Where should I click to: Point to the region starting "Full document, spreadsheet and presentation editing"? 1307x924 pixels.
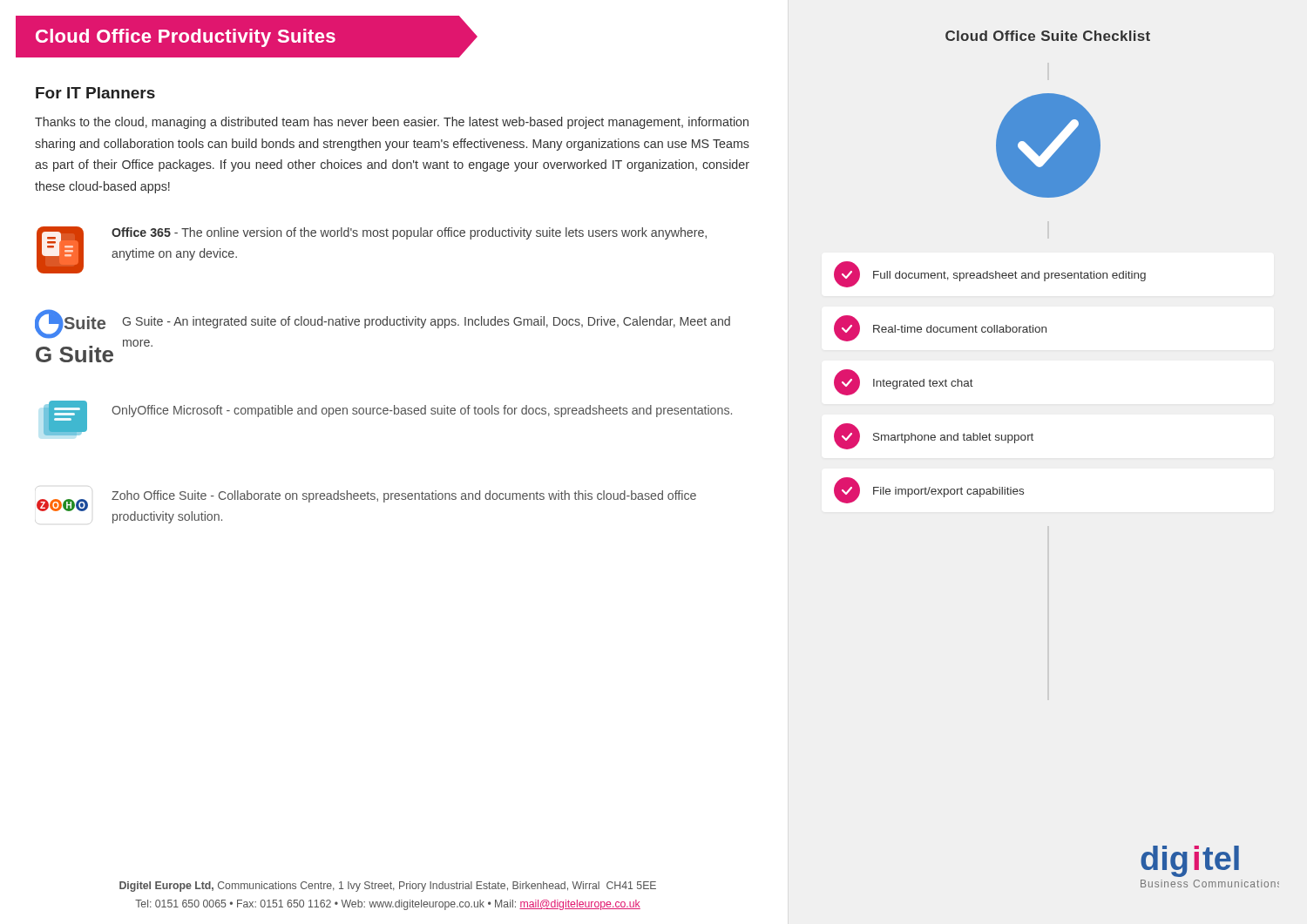(1048, 274)
